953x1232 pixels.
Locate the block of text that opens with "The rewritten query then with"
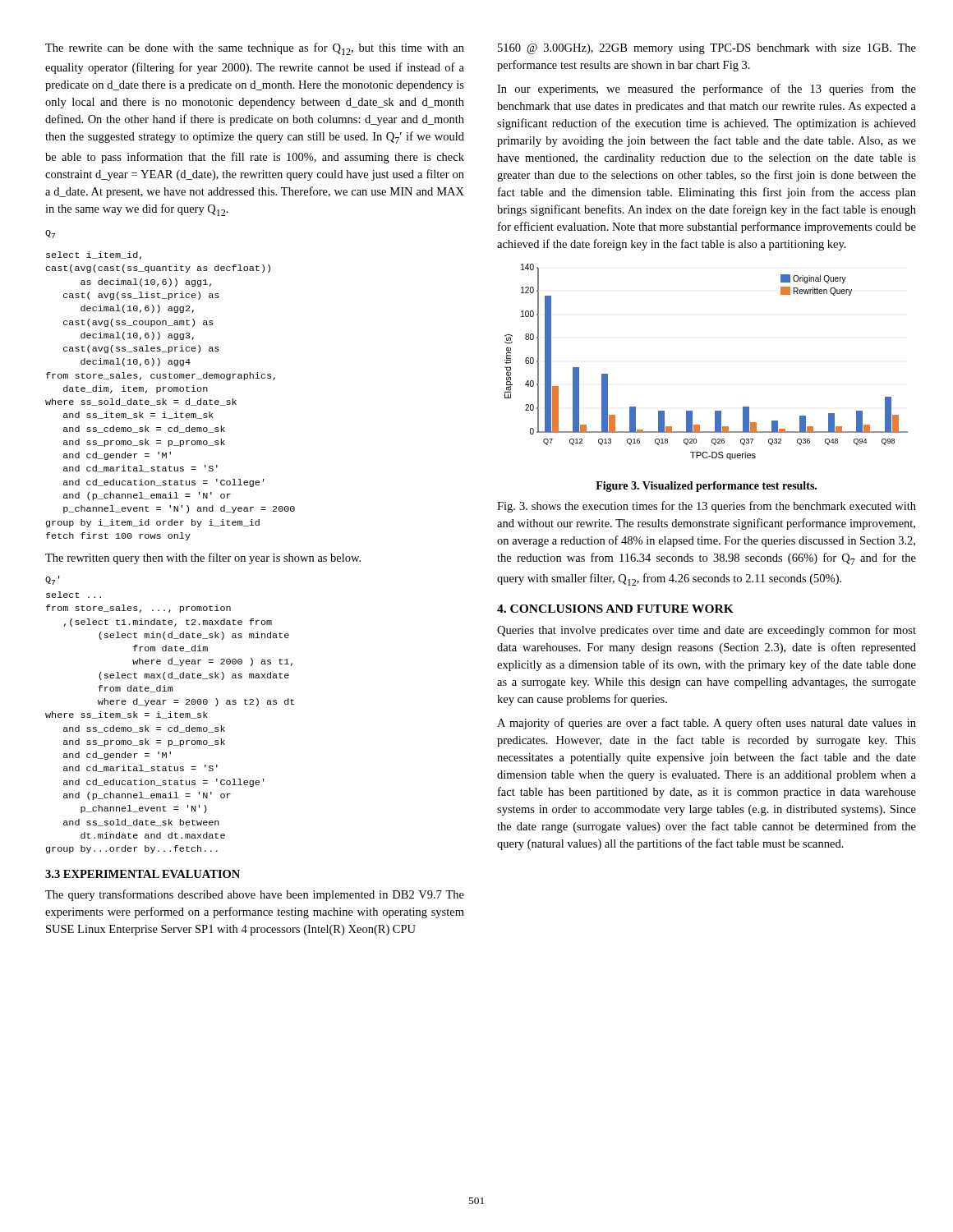tap(203, 558)
